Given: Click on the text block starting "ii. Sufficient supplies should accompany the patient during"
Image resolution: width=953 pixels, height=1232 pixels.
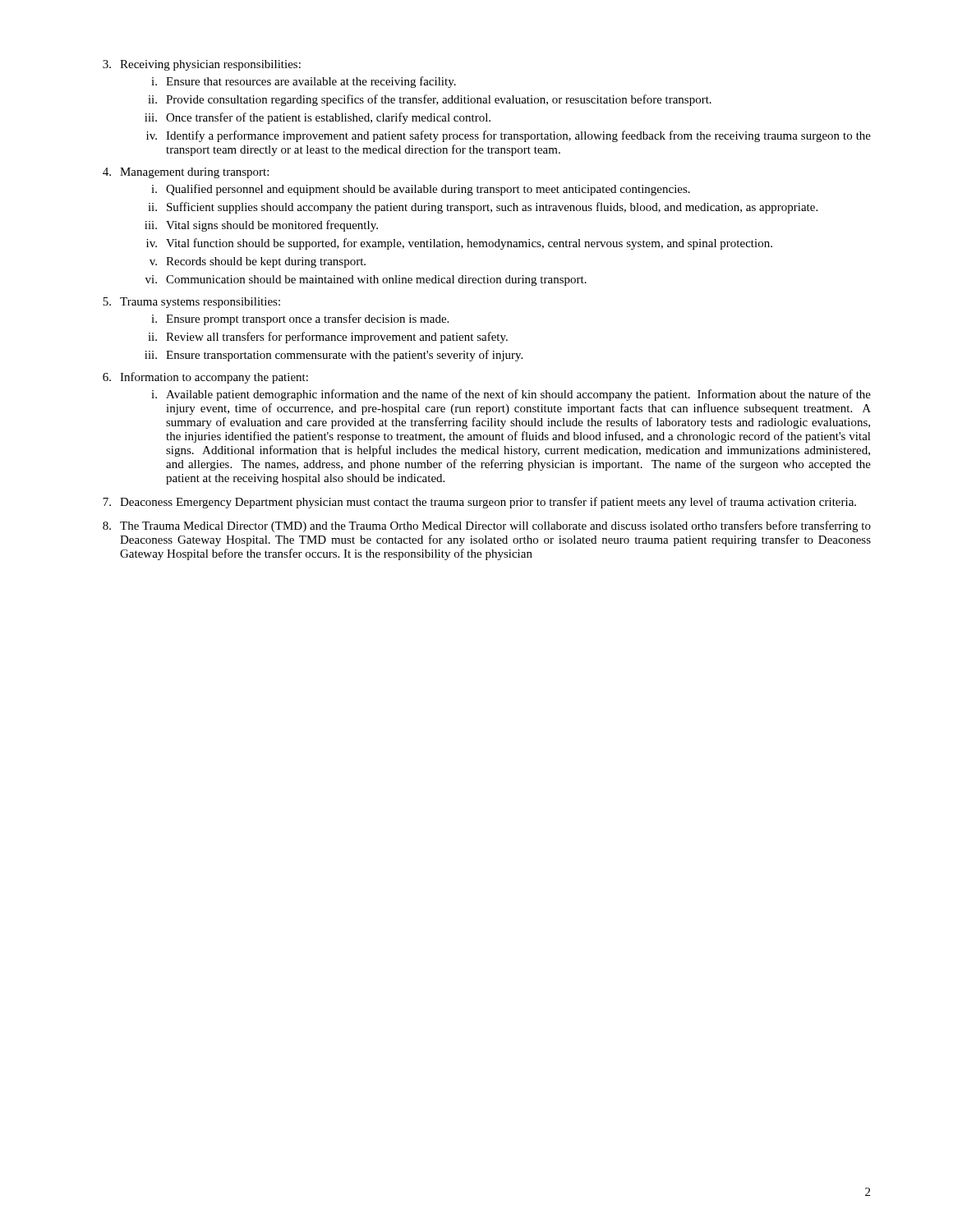Looking at the screenshot, I should [495, 207].
